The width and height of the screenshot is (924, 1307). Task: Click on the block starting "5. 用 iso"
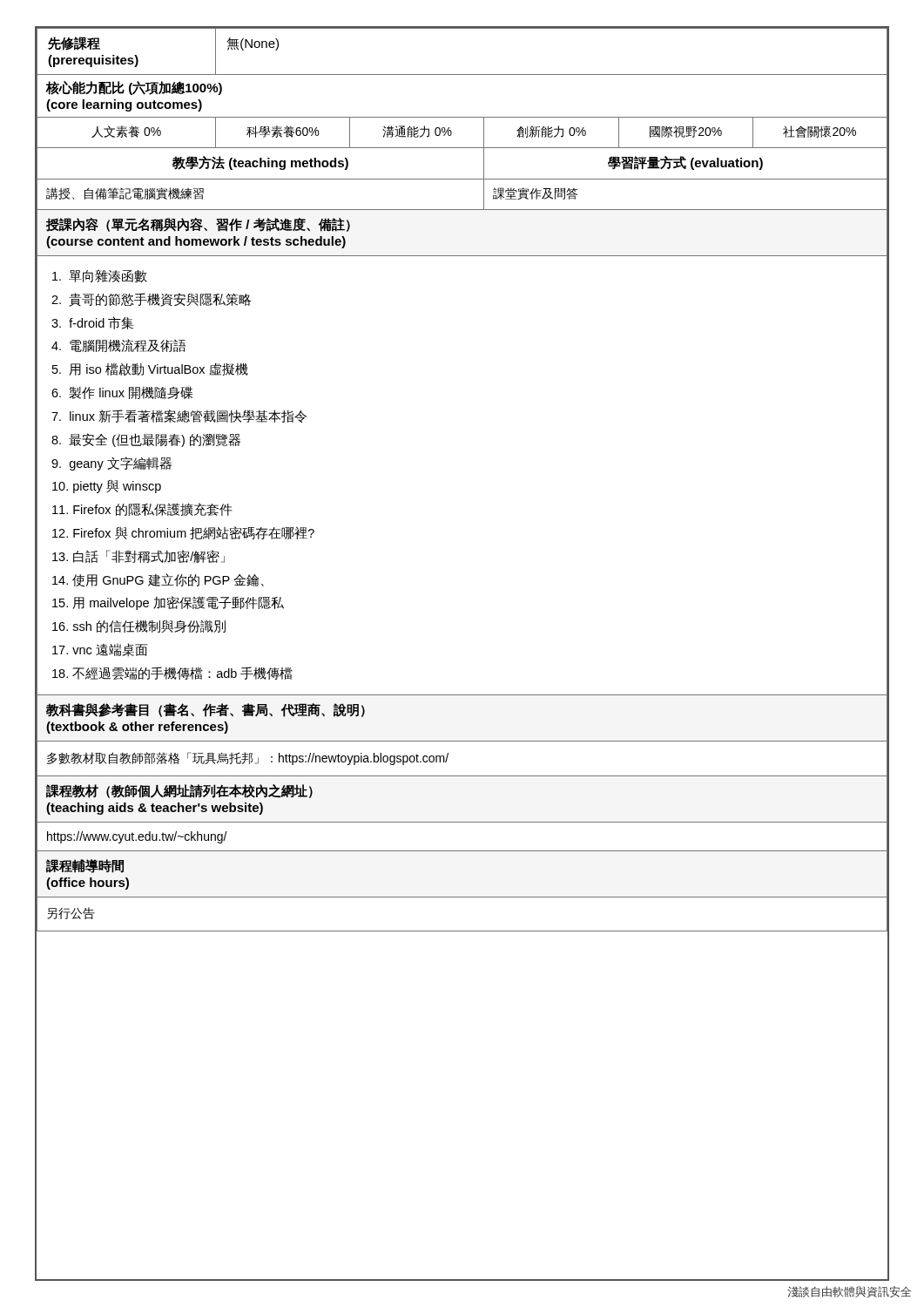coord(150,370)
